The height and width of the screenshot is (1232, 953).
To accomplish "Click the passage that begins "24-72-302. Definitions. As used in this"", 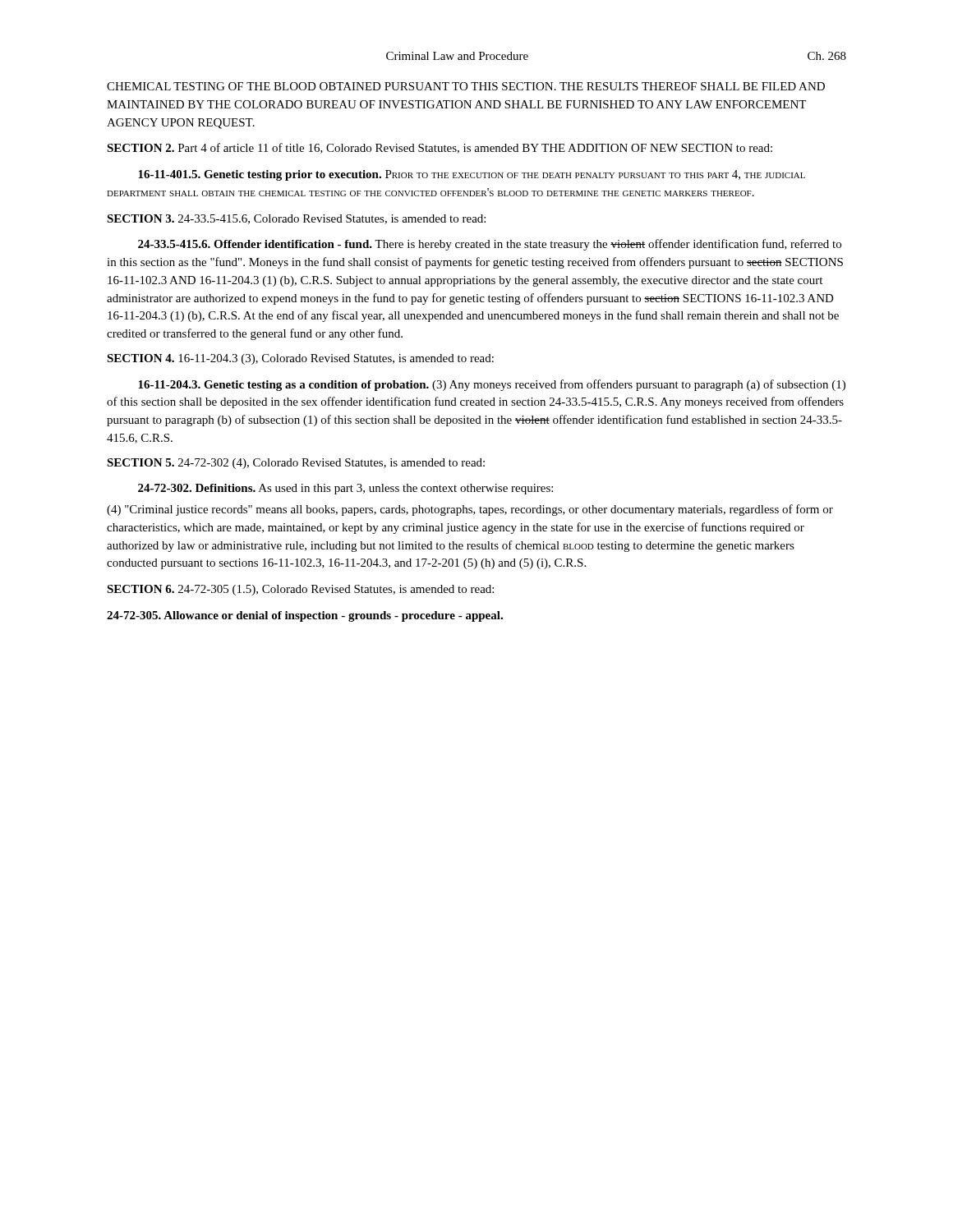I will point(476,489).
